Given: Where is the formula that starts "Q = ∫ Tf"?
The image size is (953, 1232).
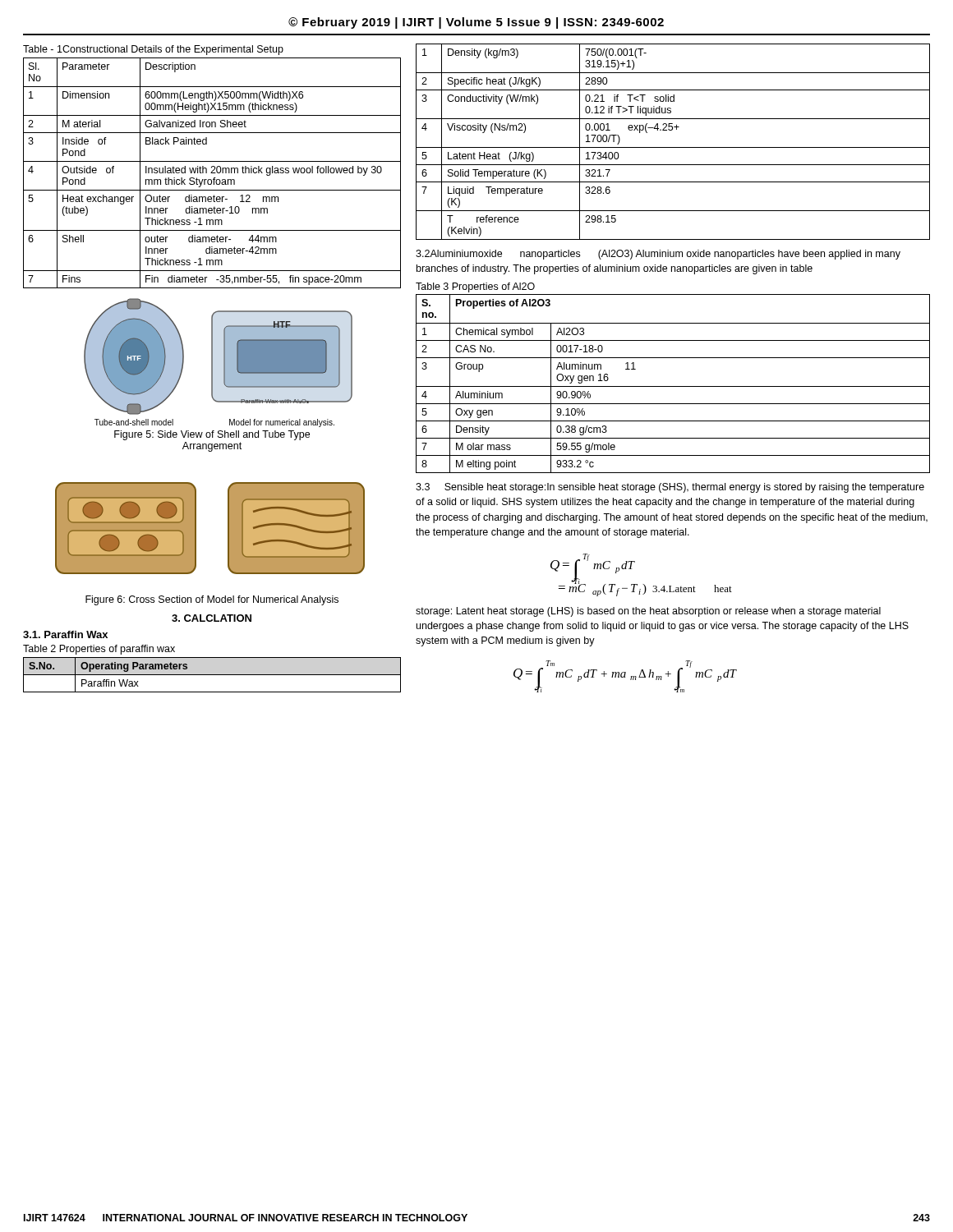Looking at the screenshot, I should [x=673, y=573].
